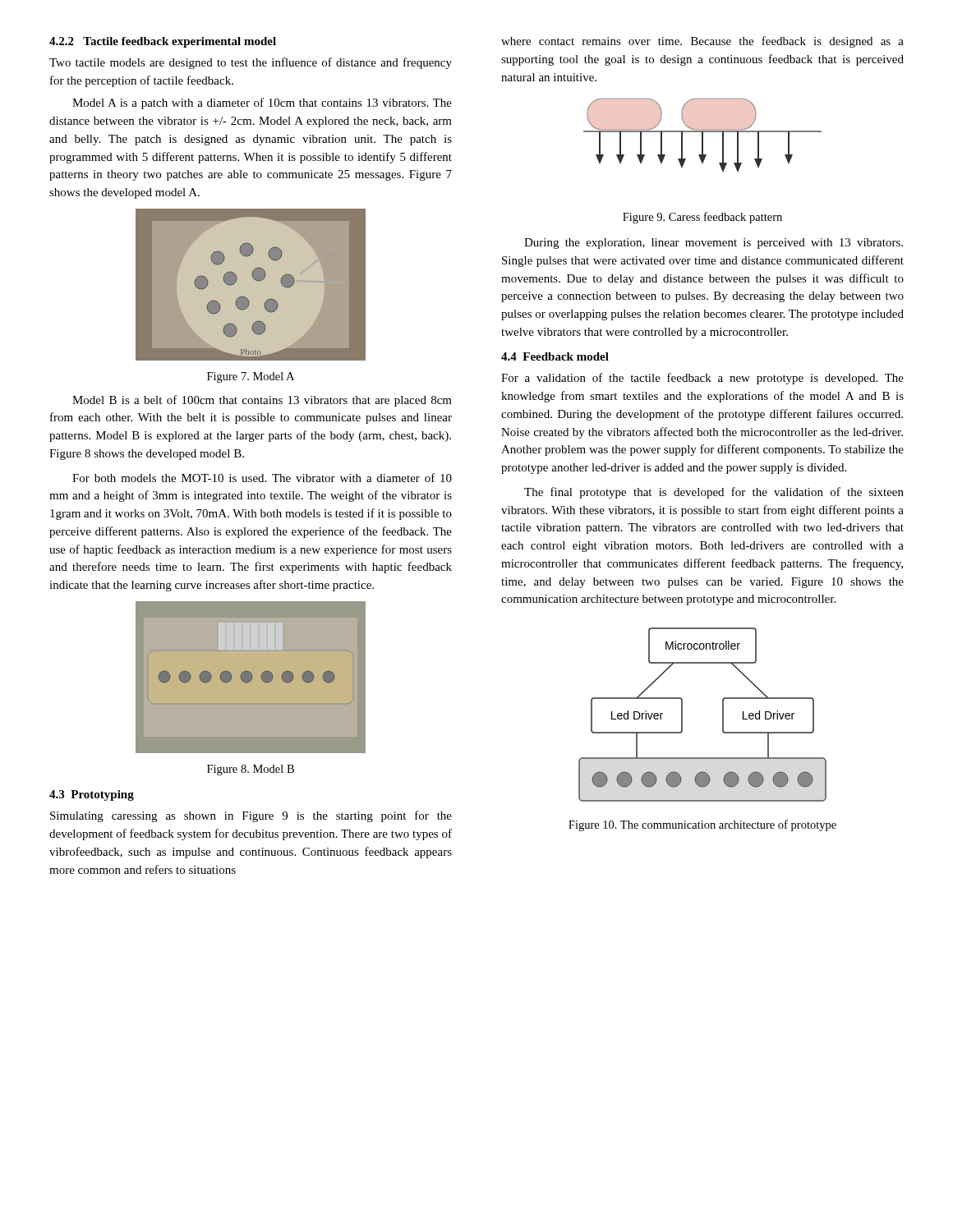Viewport: 953px width, 1232px height.
Task: Locate the caption that reads "Figure 7. Model A"
Action: tap(251, 376)
